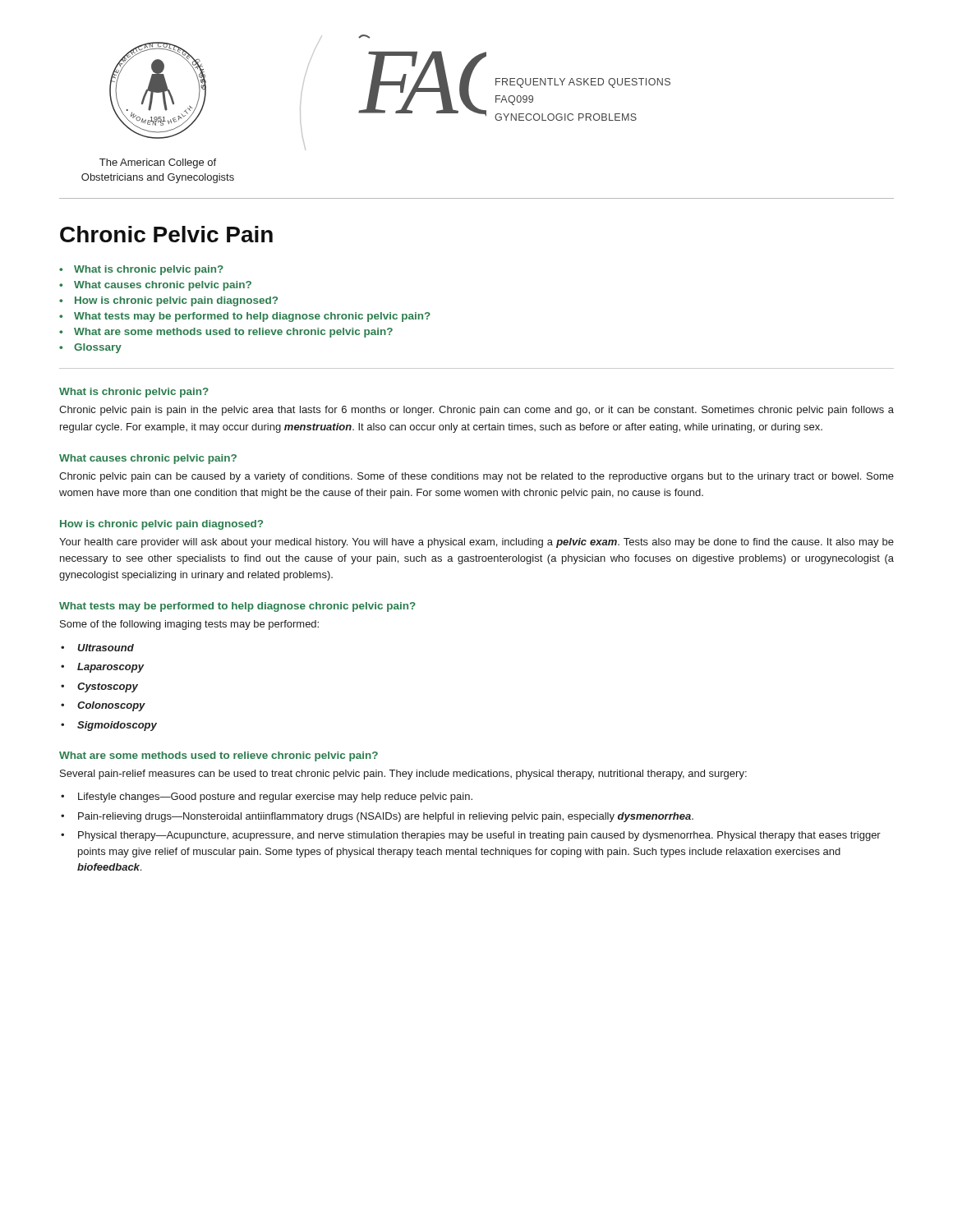This screenshot has height=1232, width=953.
Task: Click on the list item containing "What causes chronic pelvic pain?"
Action: click(163, 285)
